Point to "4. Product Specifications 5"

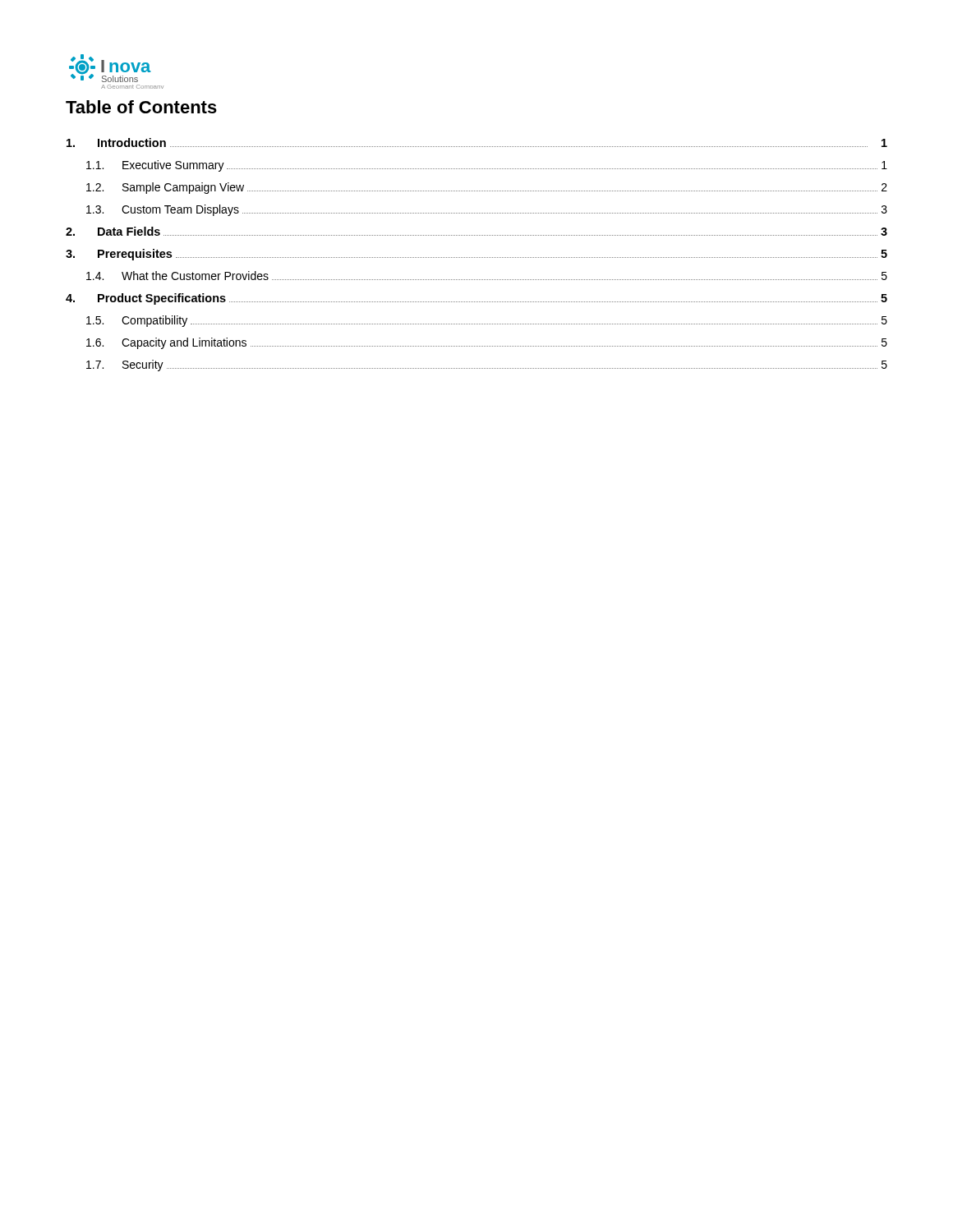pos(476,298)
